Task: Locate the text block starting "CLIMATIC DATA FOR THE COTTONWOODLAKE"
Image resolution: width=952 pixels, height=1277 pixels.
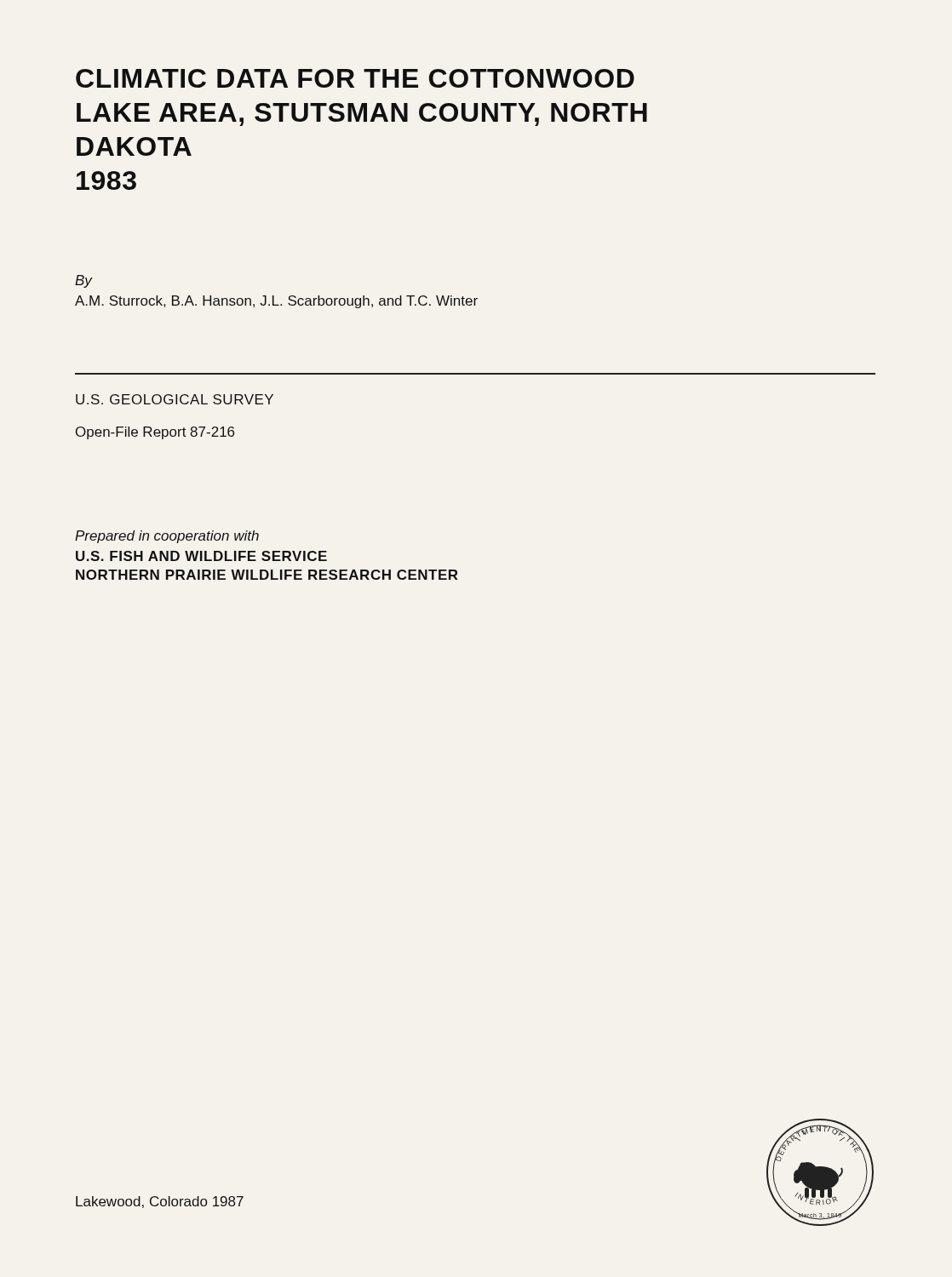Action: pyautogui.click(x=373, y=129)
